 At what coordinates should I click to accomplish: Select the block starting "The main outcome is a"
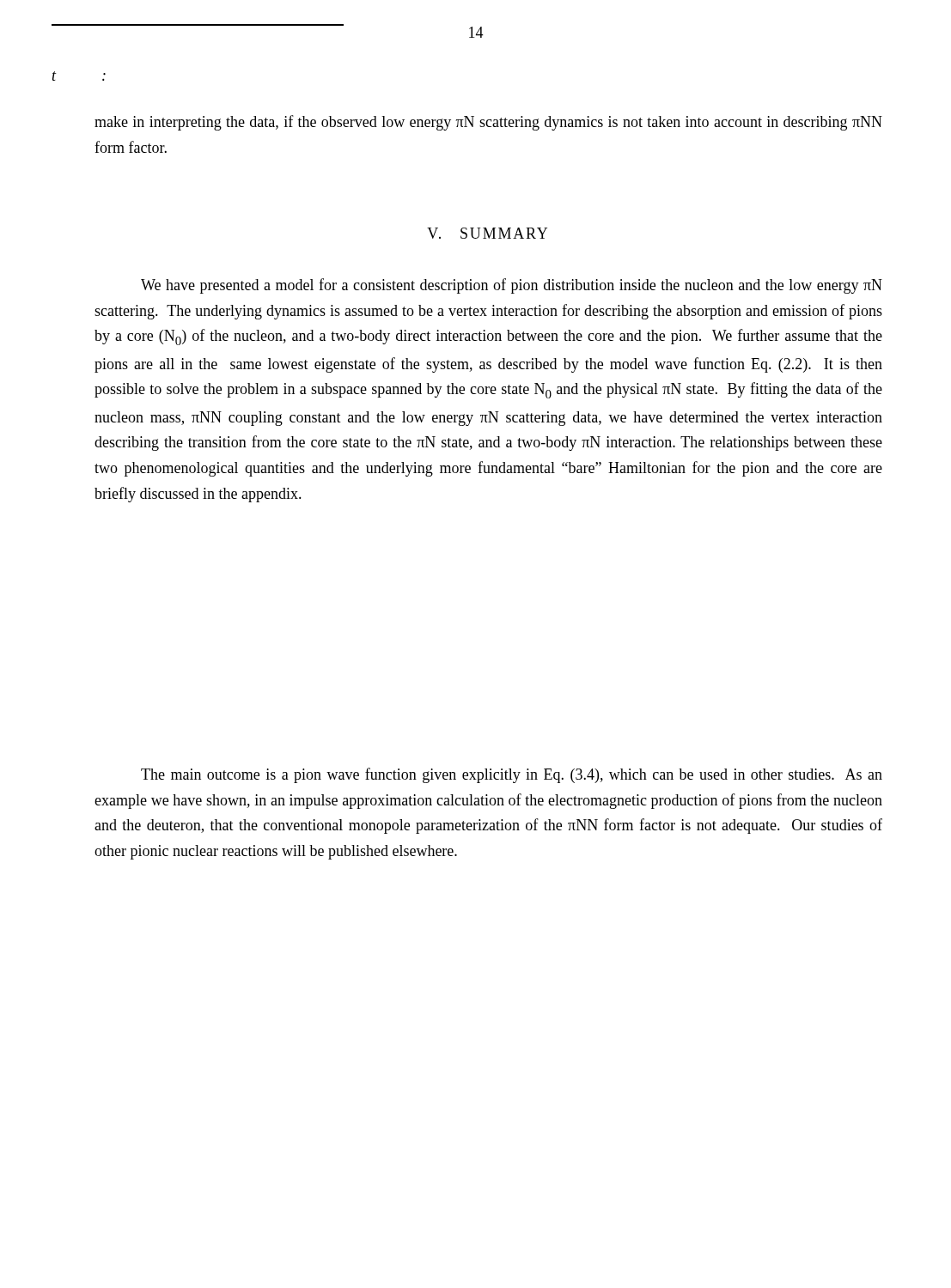[488, 814]
